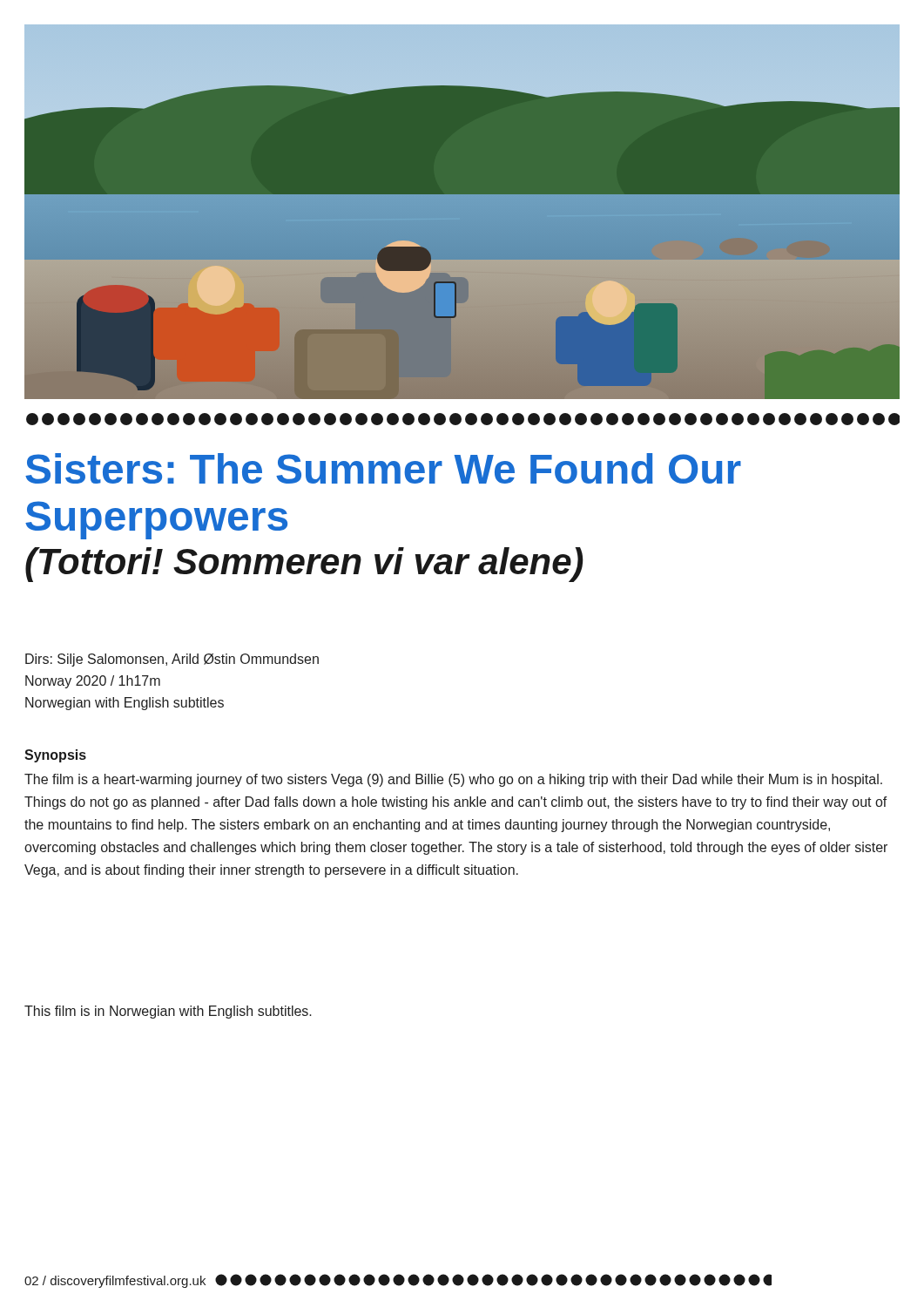Image resolution: width=924 pixels, height=1307 pixels.
Task: Select the text block with the text "Dirs: Silje Salomonsen, Arild Østin Ommundsen Norway 2020"
Action: coord(172,660)
